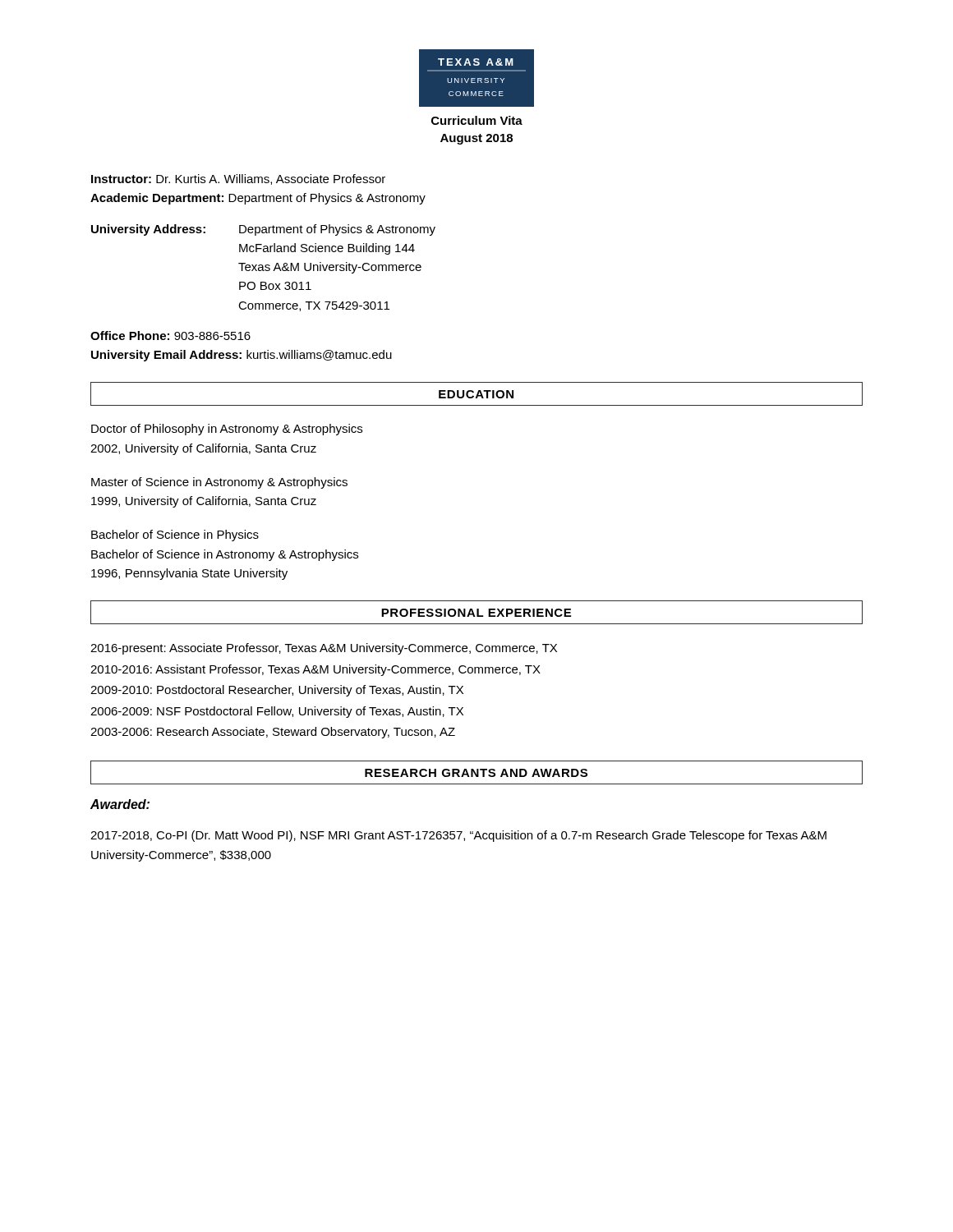
Task: Point to the block starting "PROFESSIONAL EXPERIENCE"
Action: [476, 612]
